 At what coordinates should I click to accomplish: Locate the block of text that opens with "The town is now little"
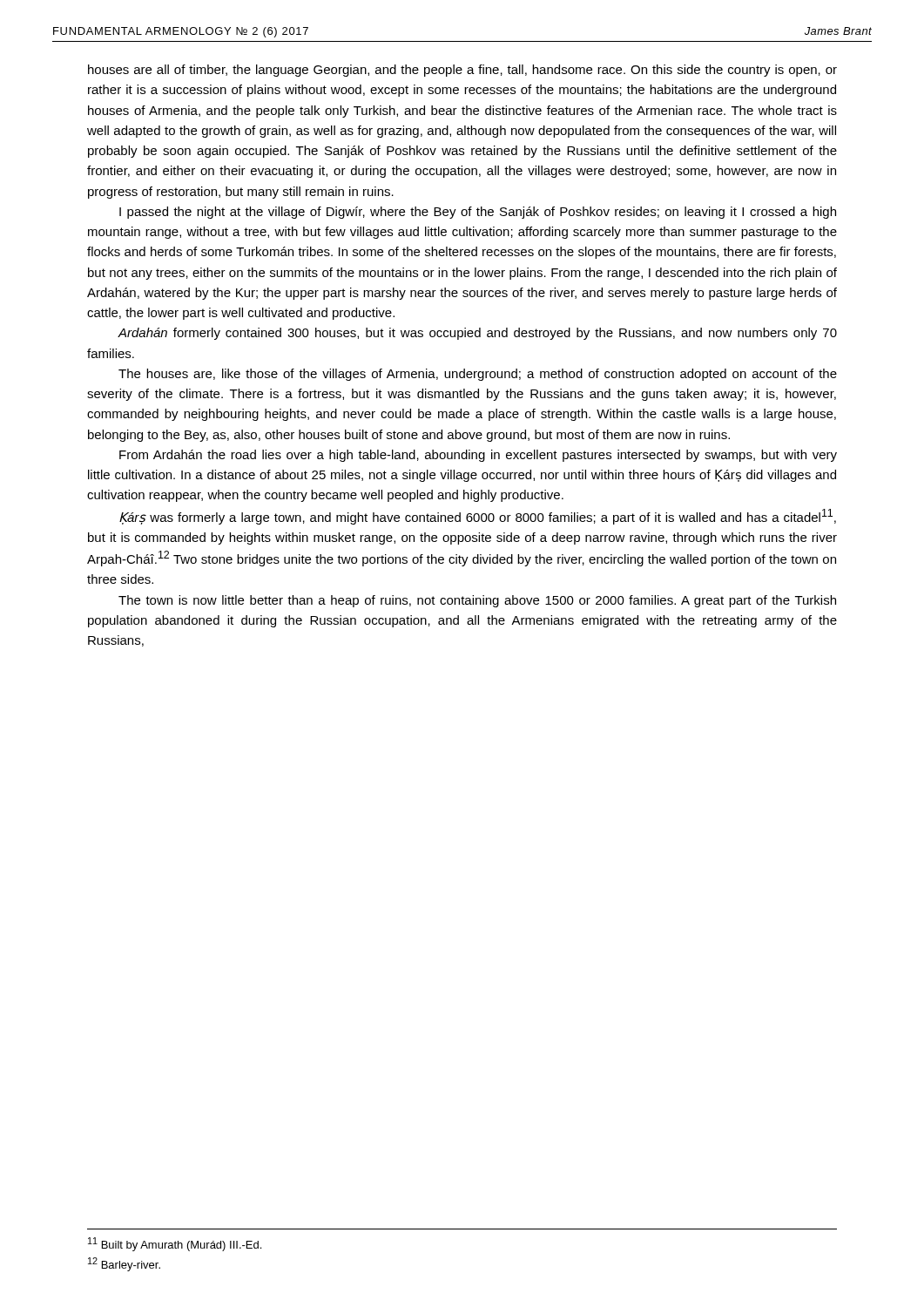point(462,620)
